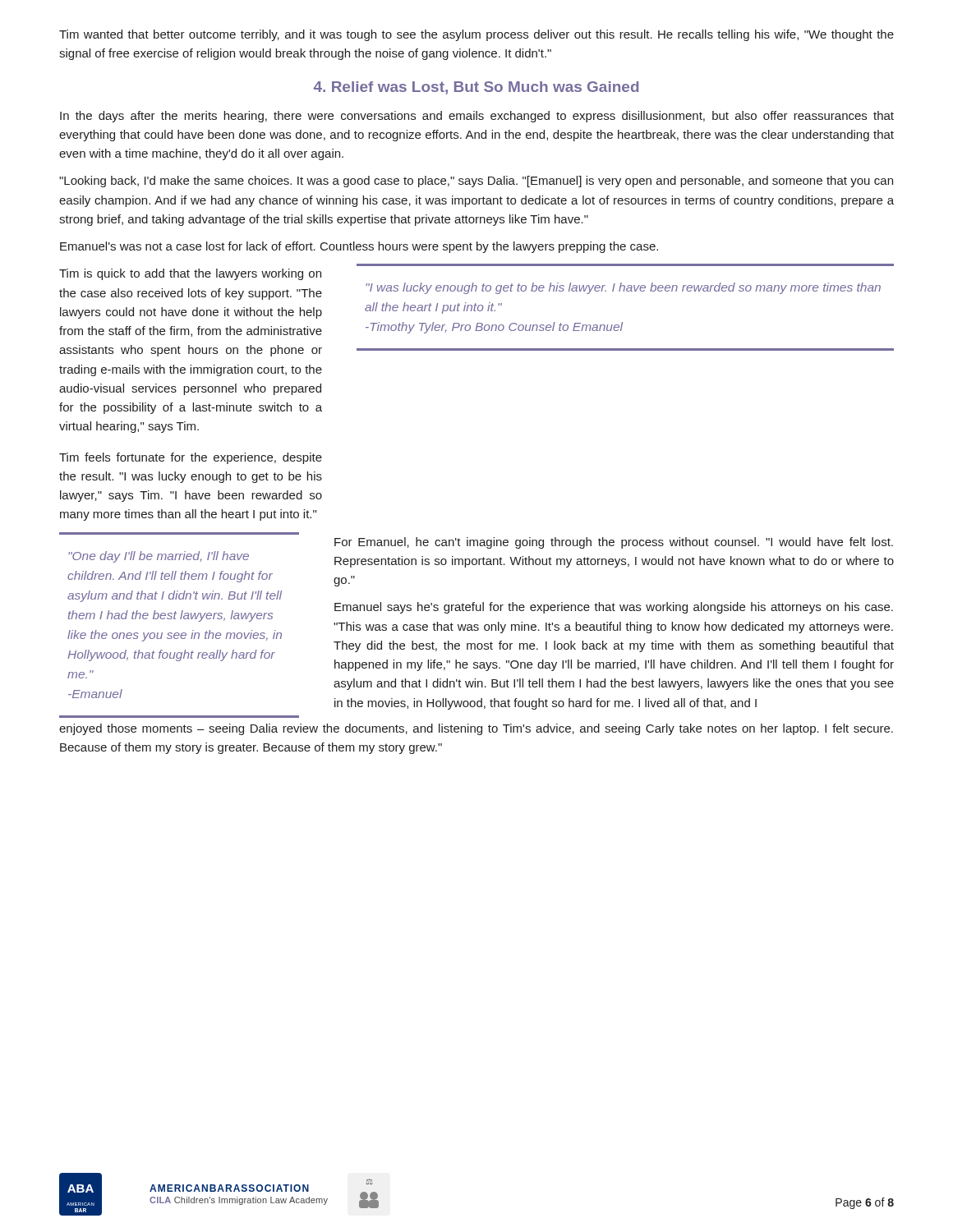This screenshot has height=1232, width=953.
Task: Select the text block with the text "In the days after the merits"
Action: click(x=476, y=134)
